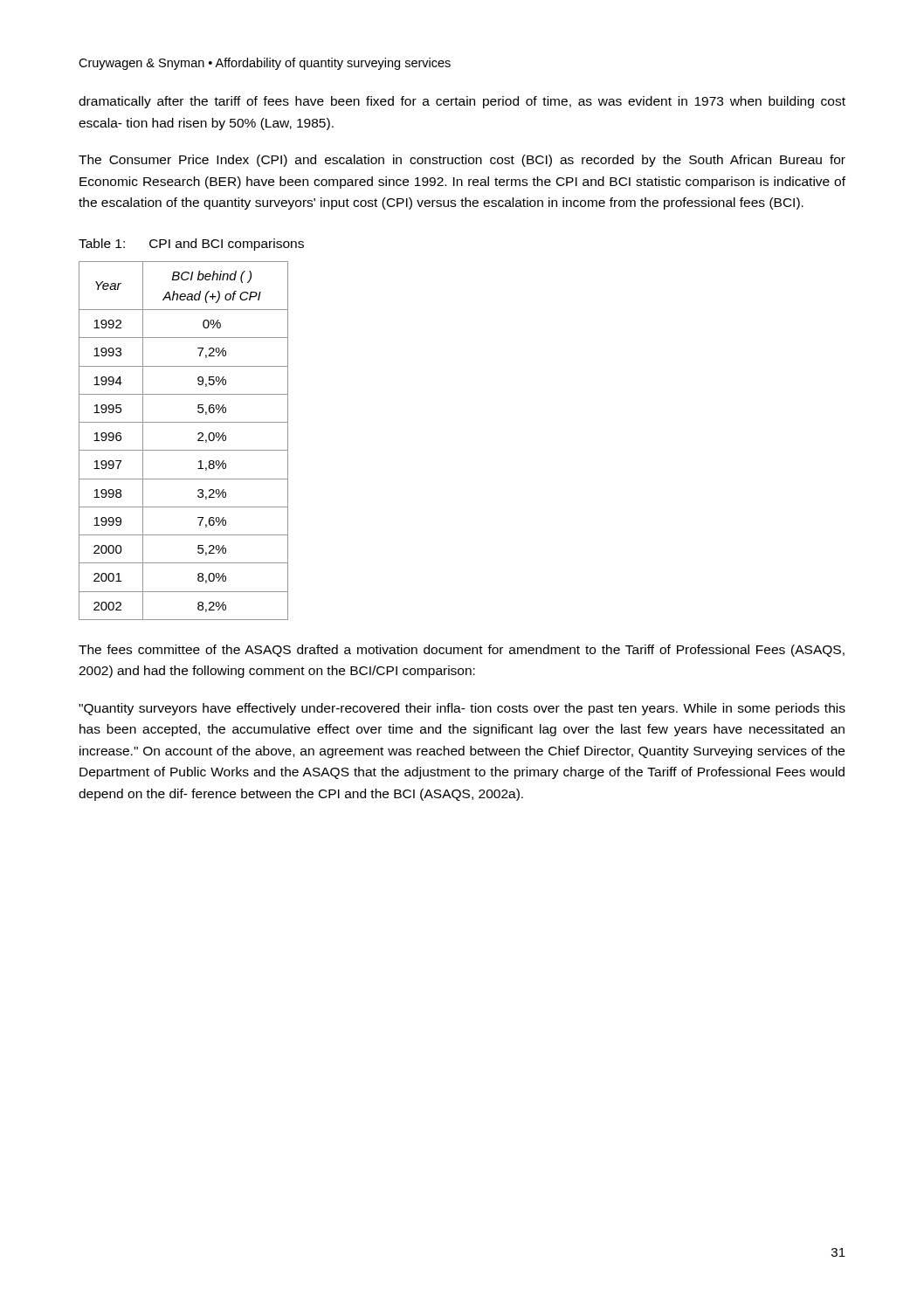The image size is (924, 1310).
Task: Select the text block starting "The Consumer Price Index (CPI) and"
Action: pyautogui.click(x=462, y=181)
